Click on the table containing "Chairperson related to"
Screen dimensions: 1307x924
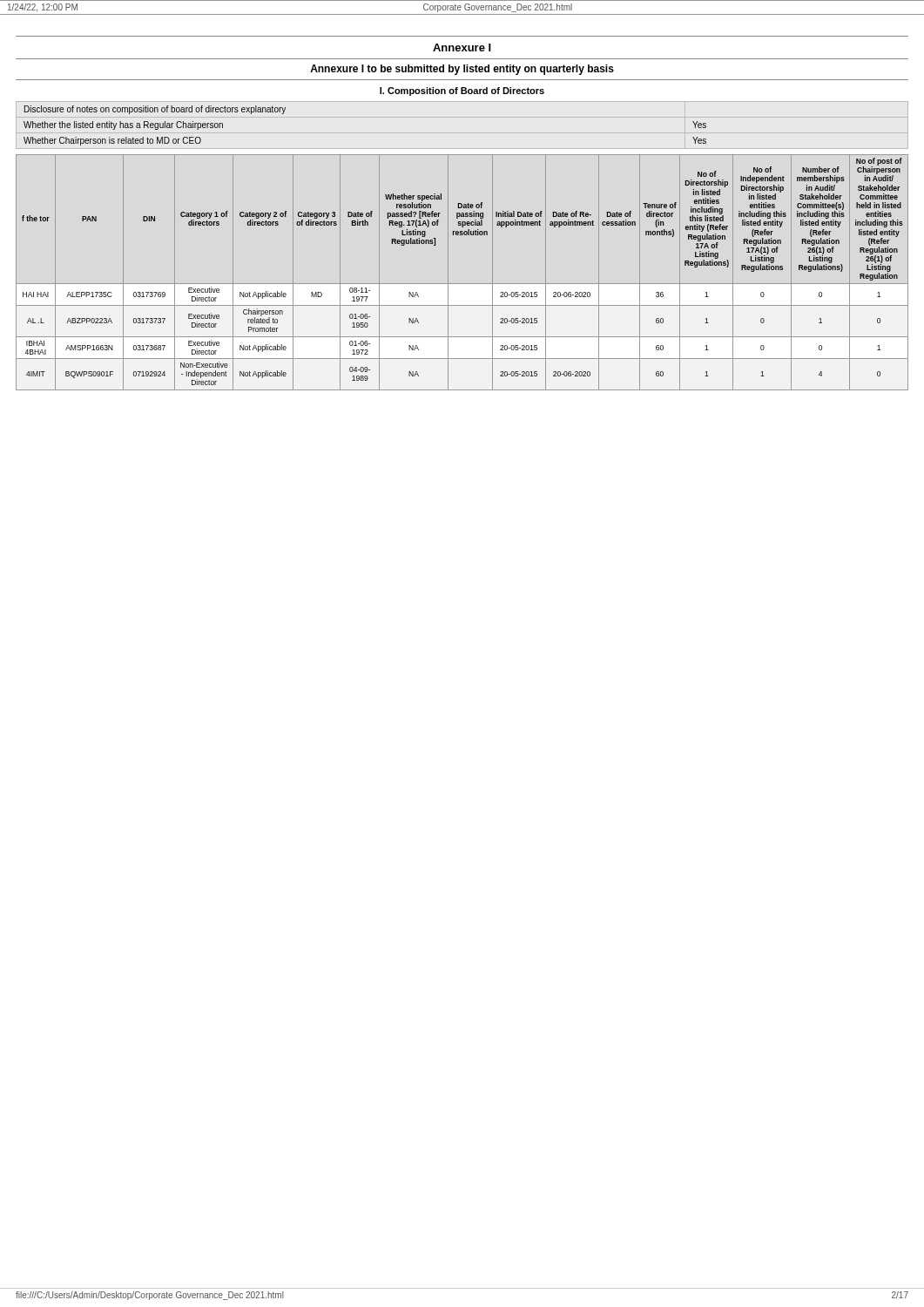(462, 272)
